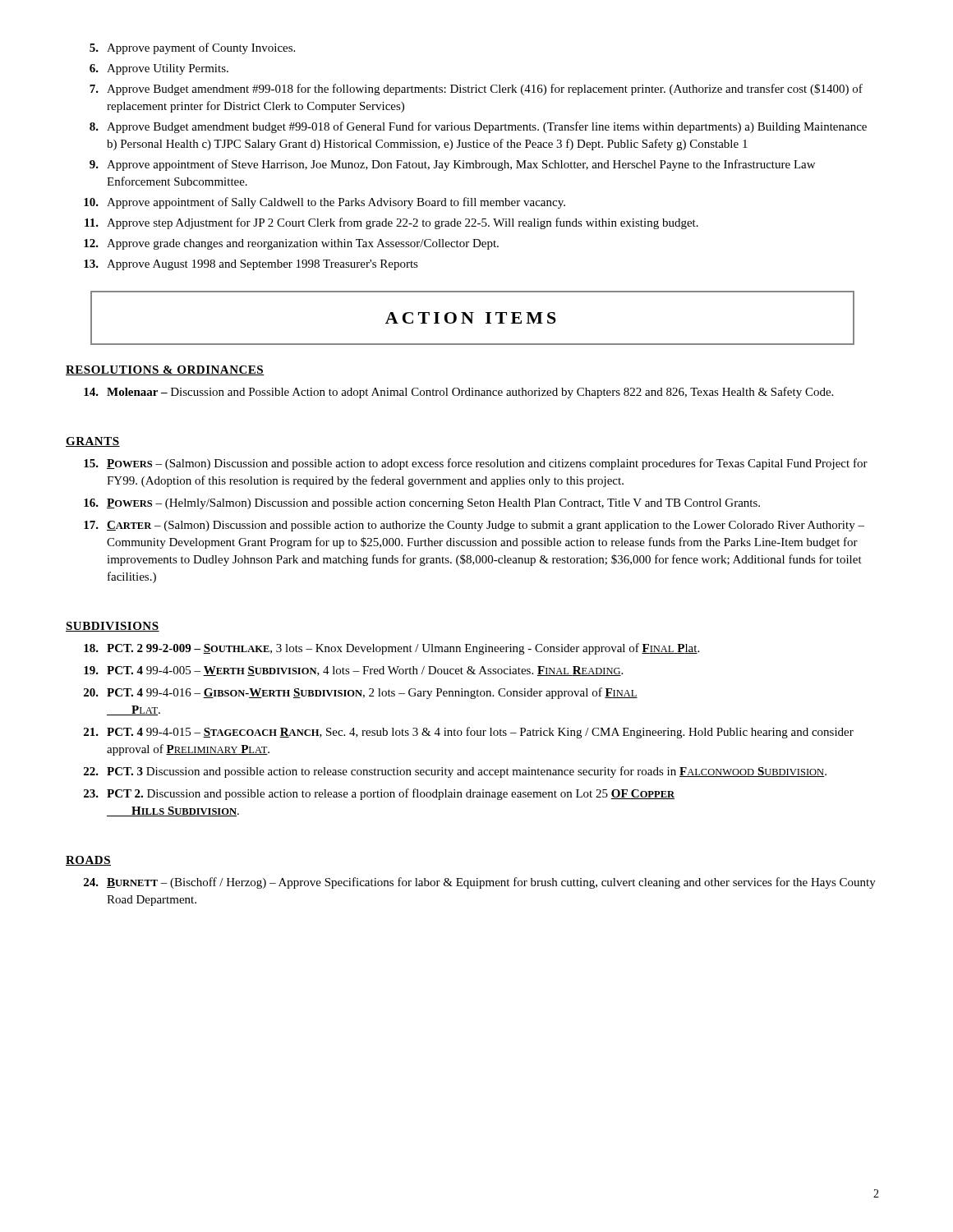Locate the list item that says "20. PCT. 4 99-4-016 –"
Screen dimensions: 1232x953
click(472, 701)
